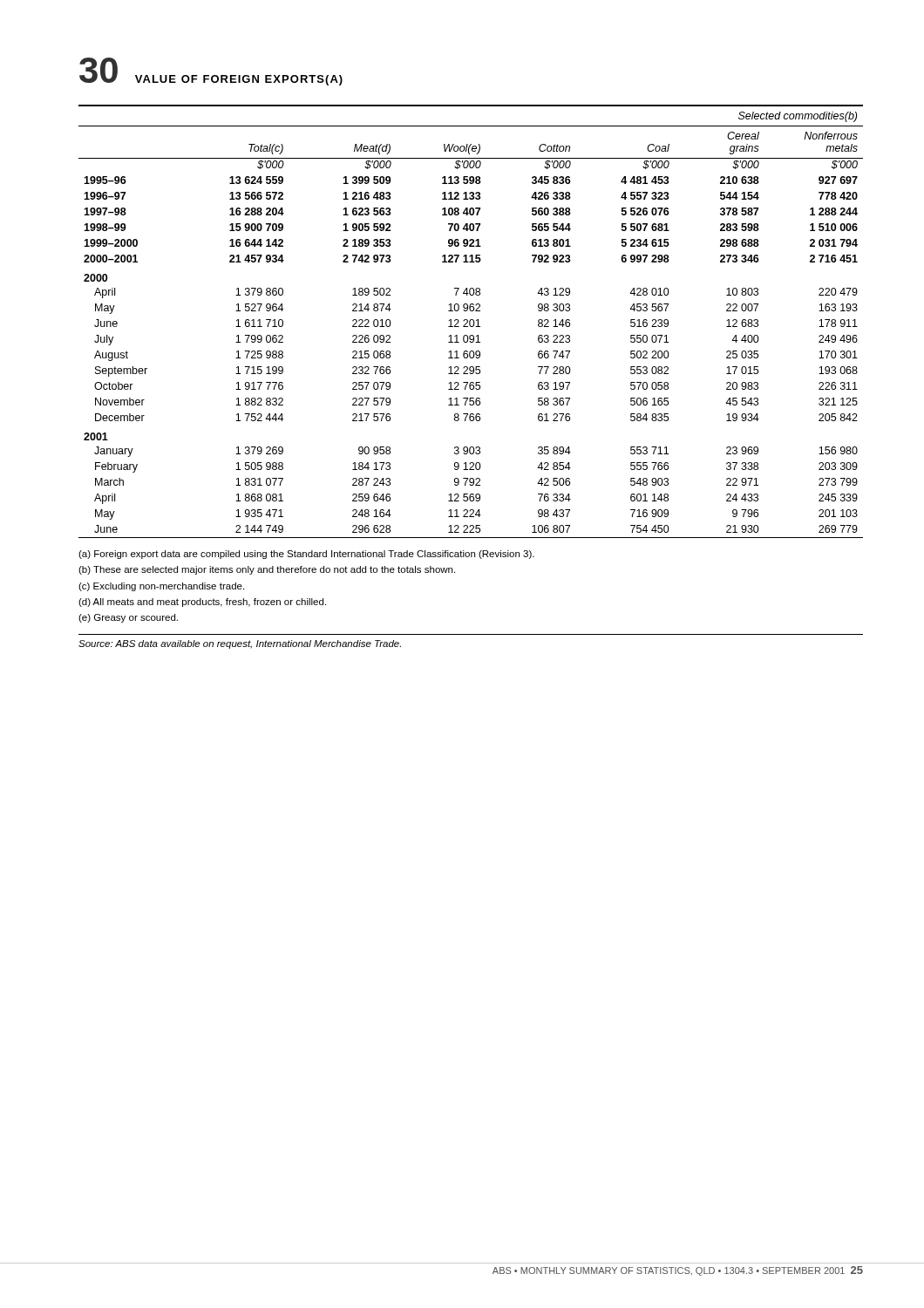Find the block on this page that starts "(b) These are selected major items only and"
The width and height of the screenshot is (924, 1308).
click(x=267, y=570)
